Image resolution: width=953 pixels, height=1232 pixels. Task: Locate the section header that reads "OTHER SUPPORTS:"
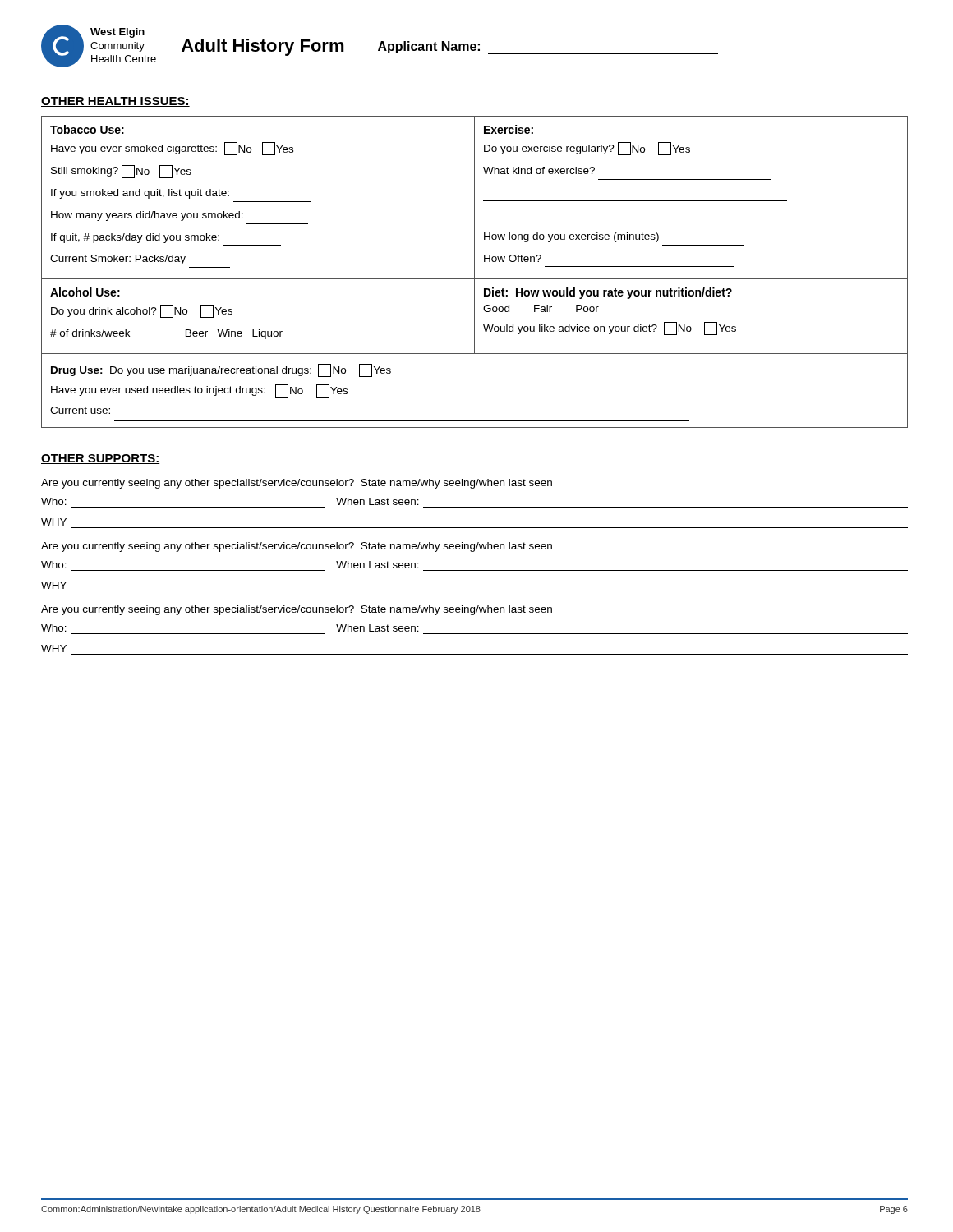pyautogui.click(x=100, y=458)
